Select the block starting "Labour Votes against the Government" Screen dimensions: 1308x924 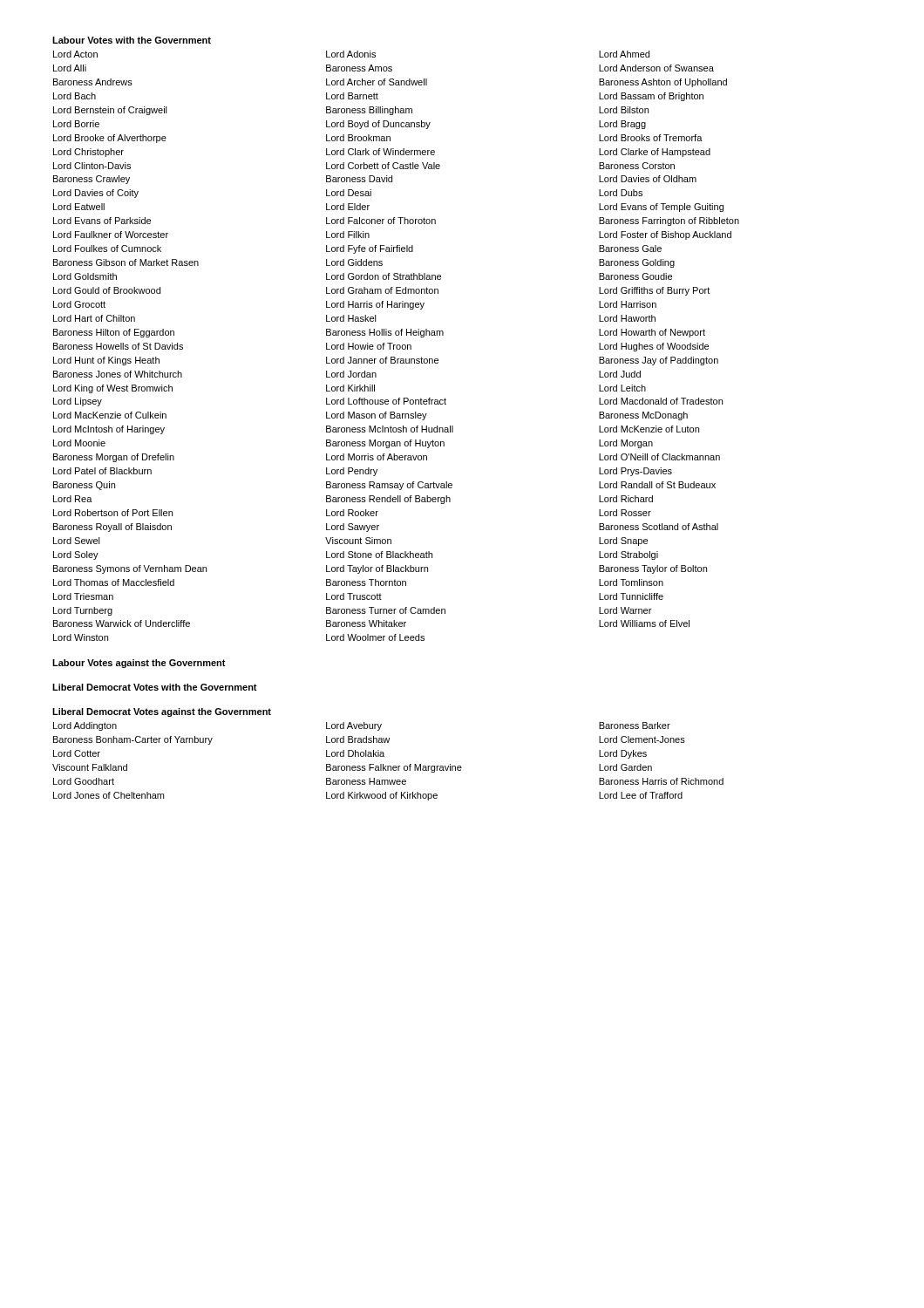click(139, 663)
